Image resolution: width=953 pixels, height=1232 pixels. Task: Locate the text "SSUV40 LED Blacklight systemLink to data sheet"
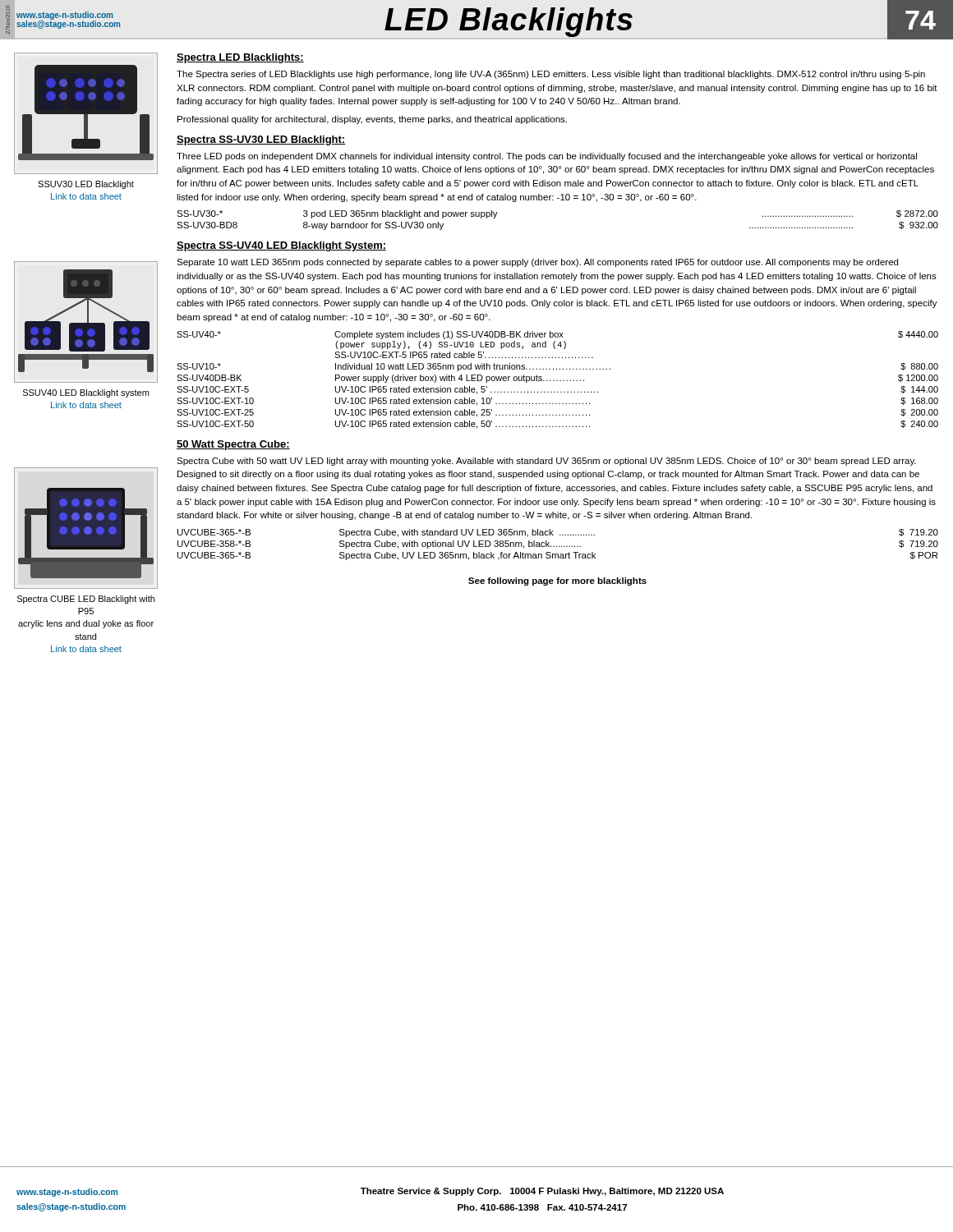86,399
